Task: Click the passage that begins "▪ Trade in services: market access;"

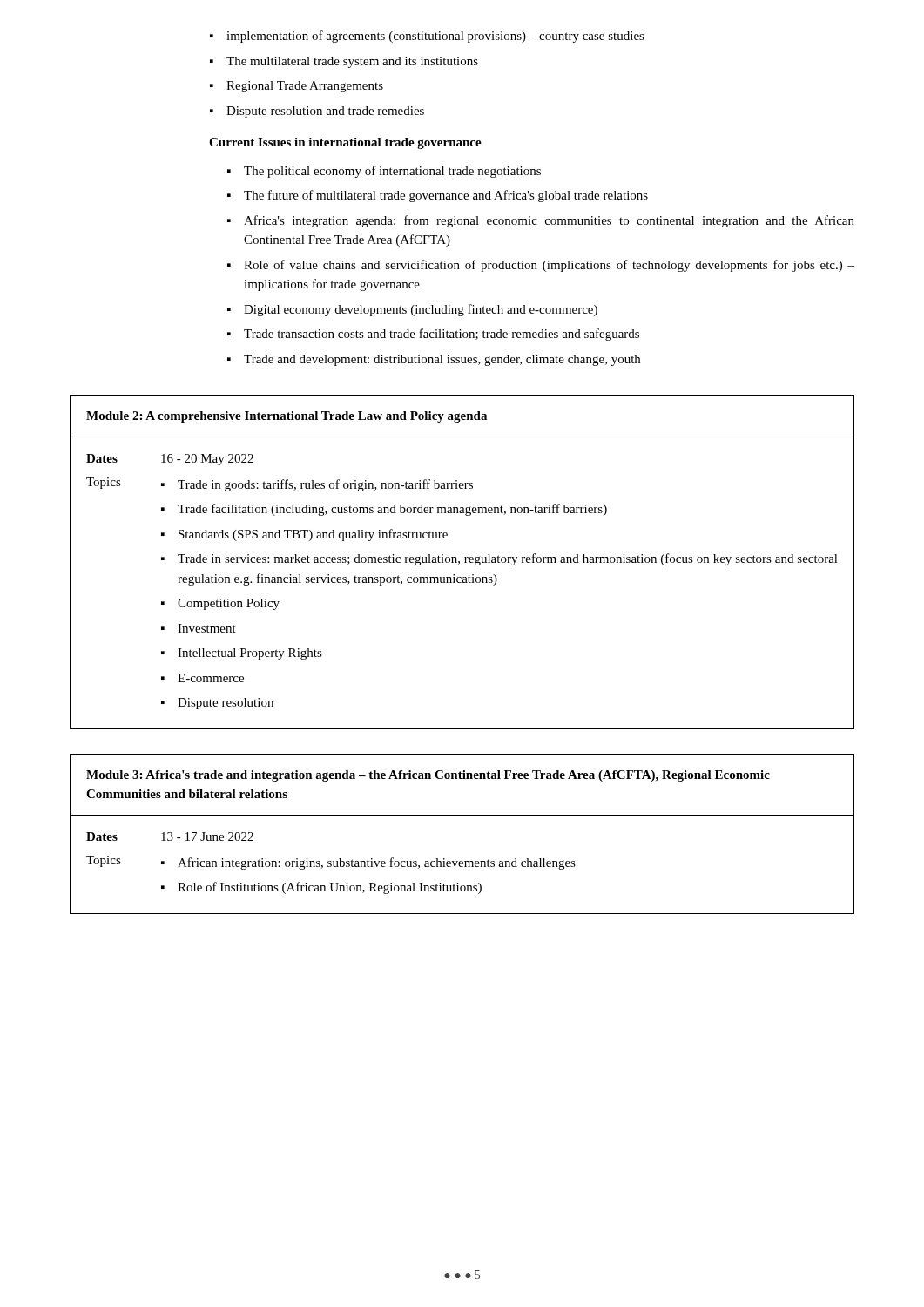Action: [499, 567]
